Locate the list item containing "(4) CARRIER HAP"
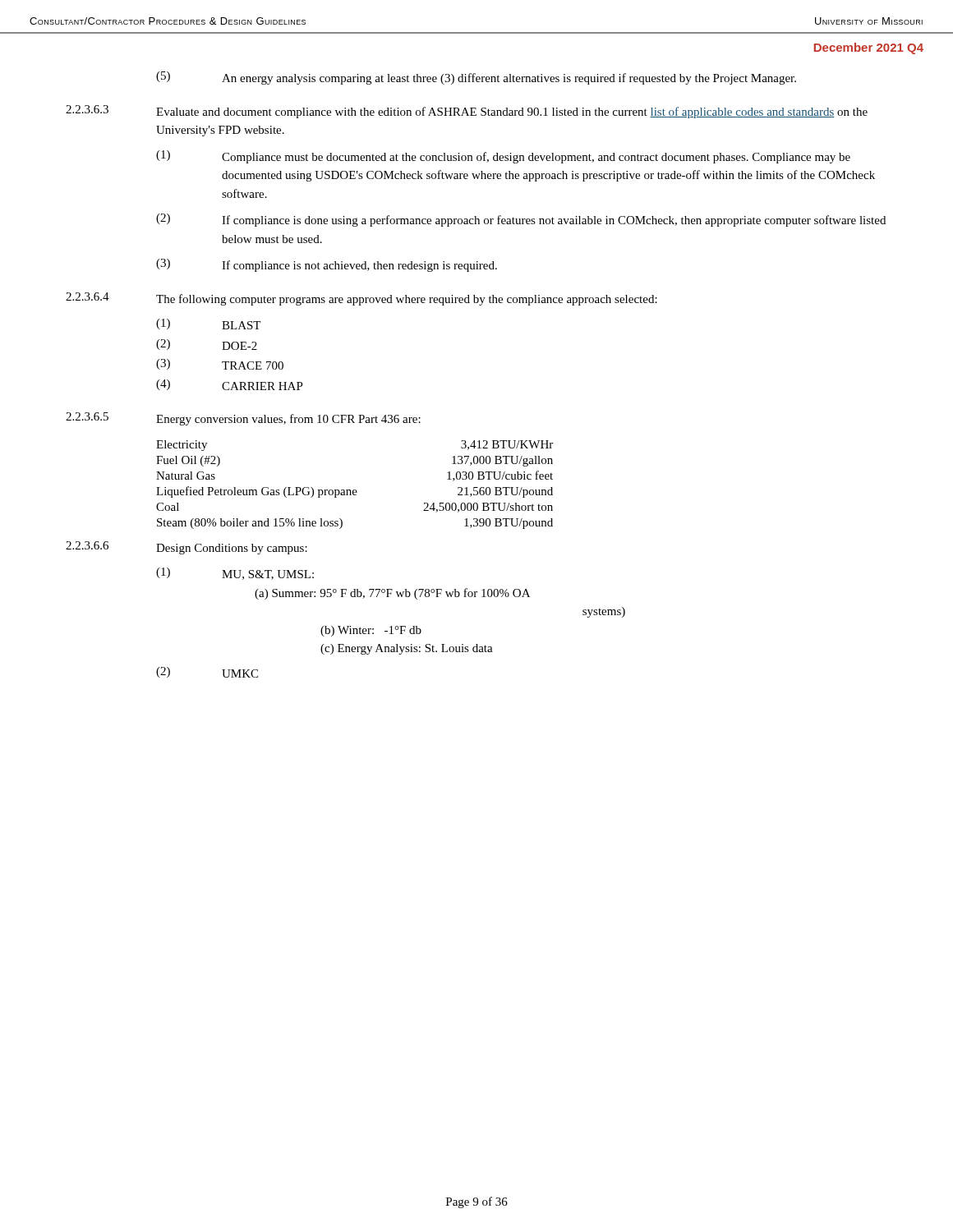The image size is (953, 1232). [x=230, y=385]
